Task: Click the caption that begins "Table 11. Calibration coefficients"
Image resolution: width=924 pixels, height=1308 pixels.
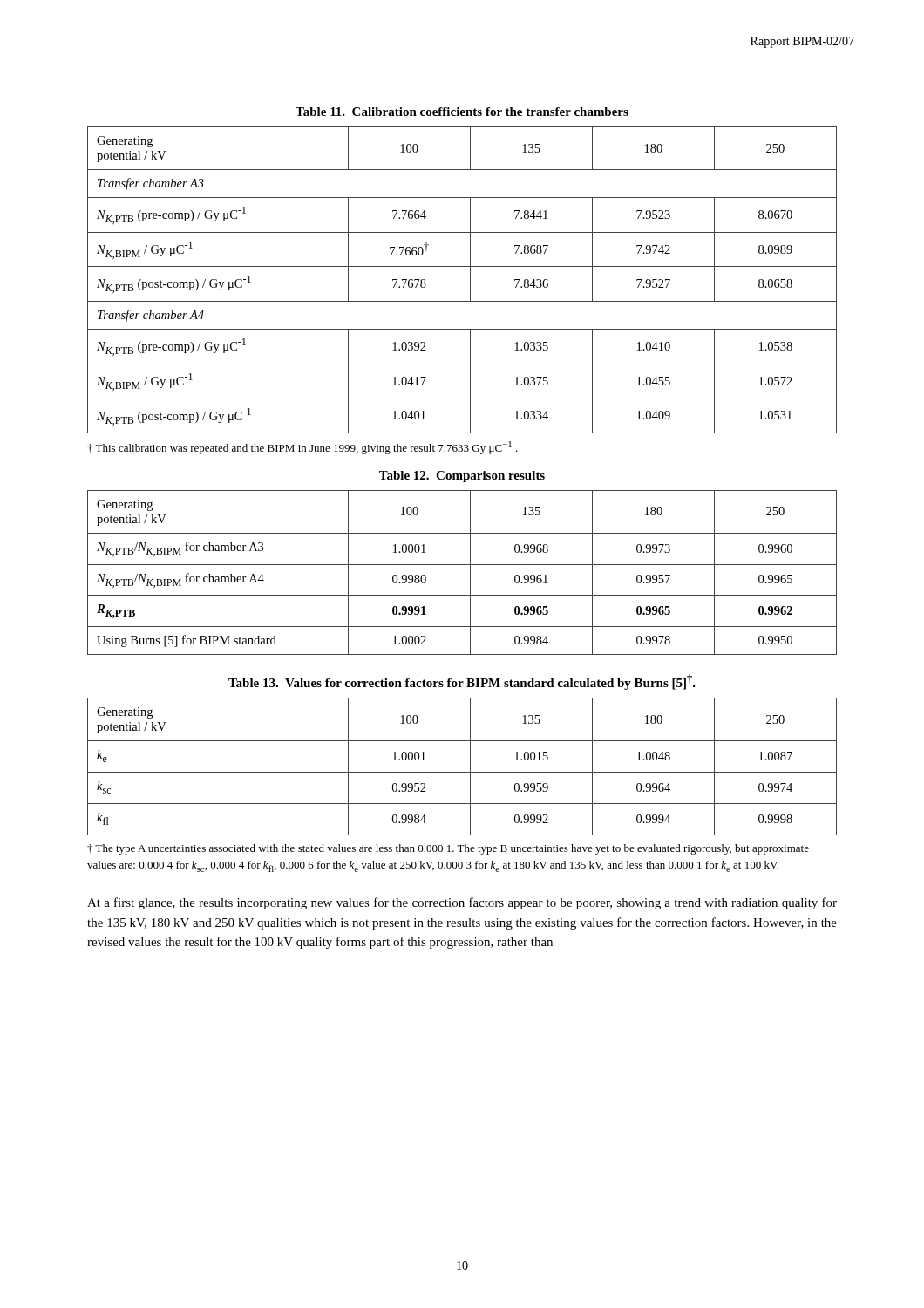Action: [x=462, y=112]
